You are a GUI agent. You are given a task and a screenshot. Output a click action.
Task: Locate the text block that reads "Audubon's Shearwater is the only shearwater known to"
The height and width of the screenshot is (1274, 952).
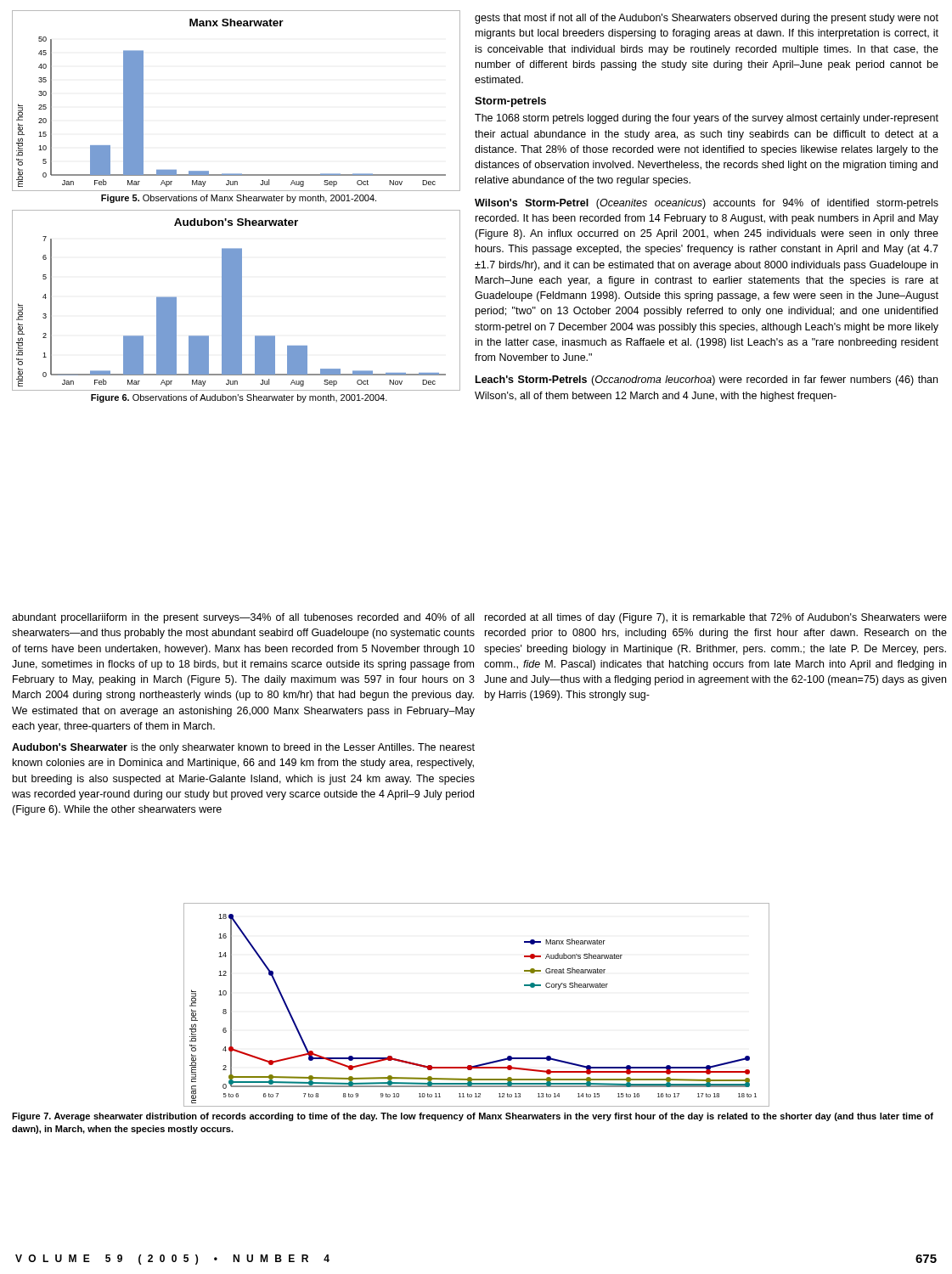click(x=243, y=778)
